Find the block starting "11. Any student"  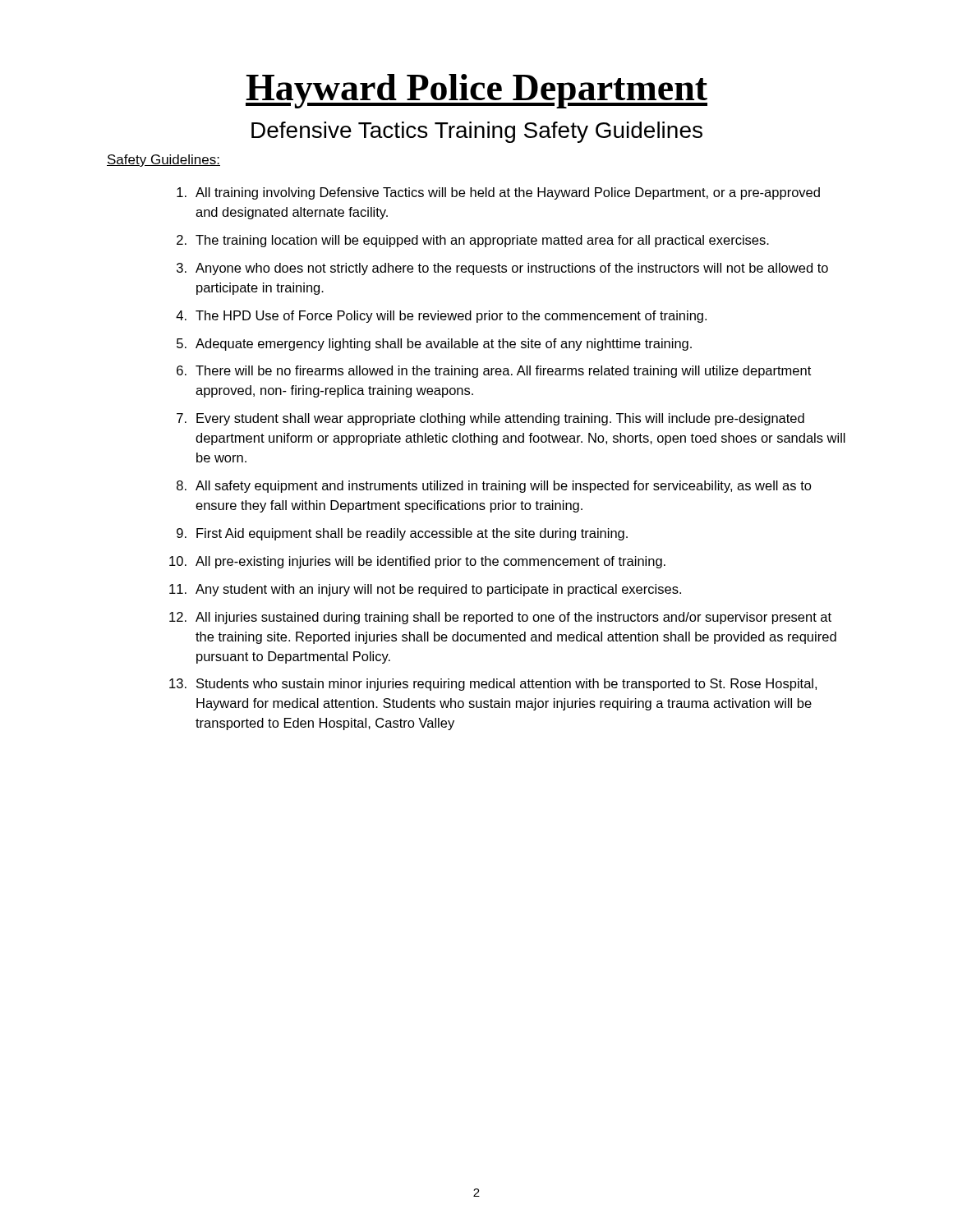coord(501,589)
